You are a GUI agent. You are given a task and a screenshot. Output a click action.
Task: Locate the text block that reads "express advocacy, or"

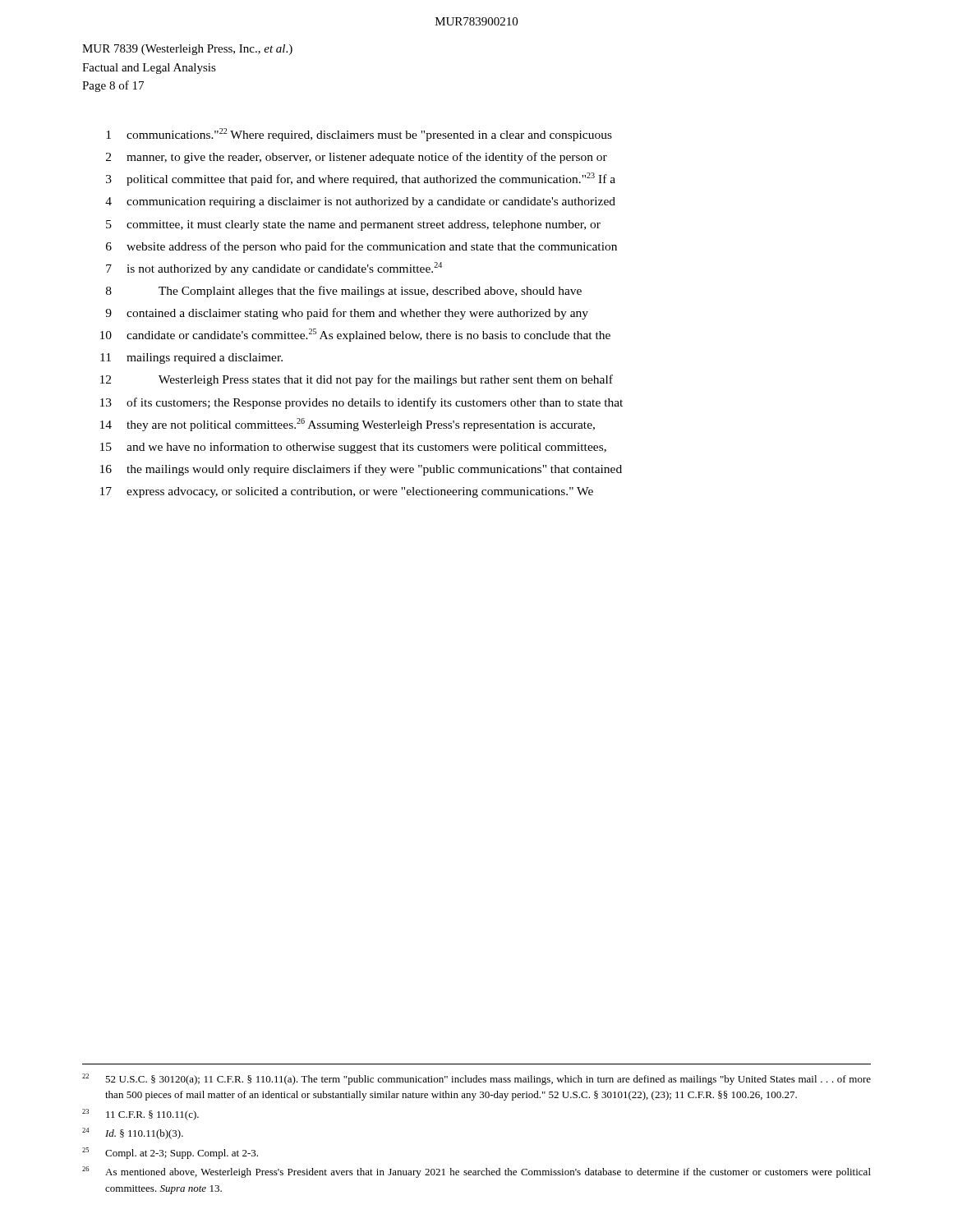tap(360, 491)
